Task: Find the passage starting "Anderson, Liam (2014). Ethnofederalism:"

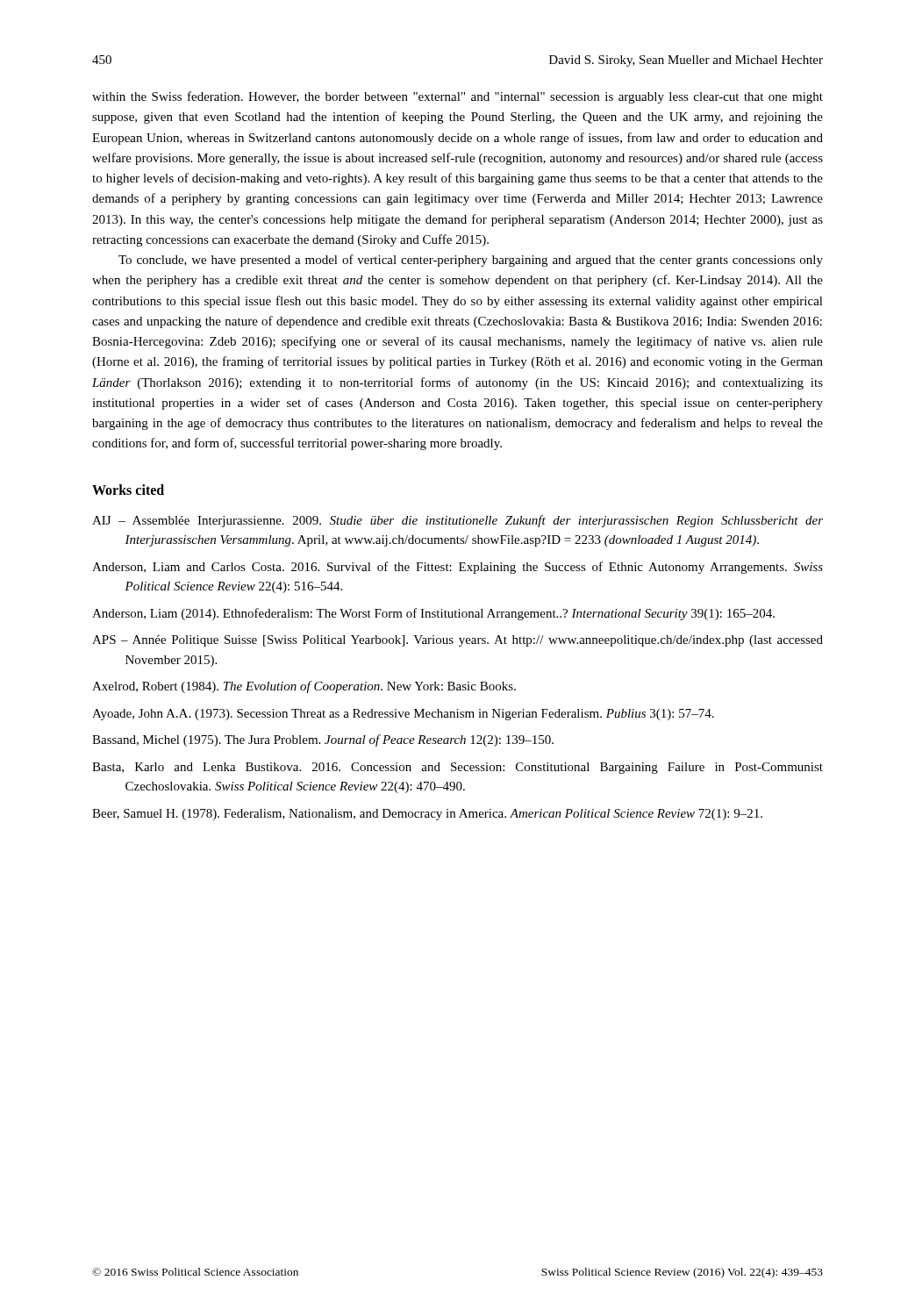Action: pos(434,613)
